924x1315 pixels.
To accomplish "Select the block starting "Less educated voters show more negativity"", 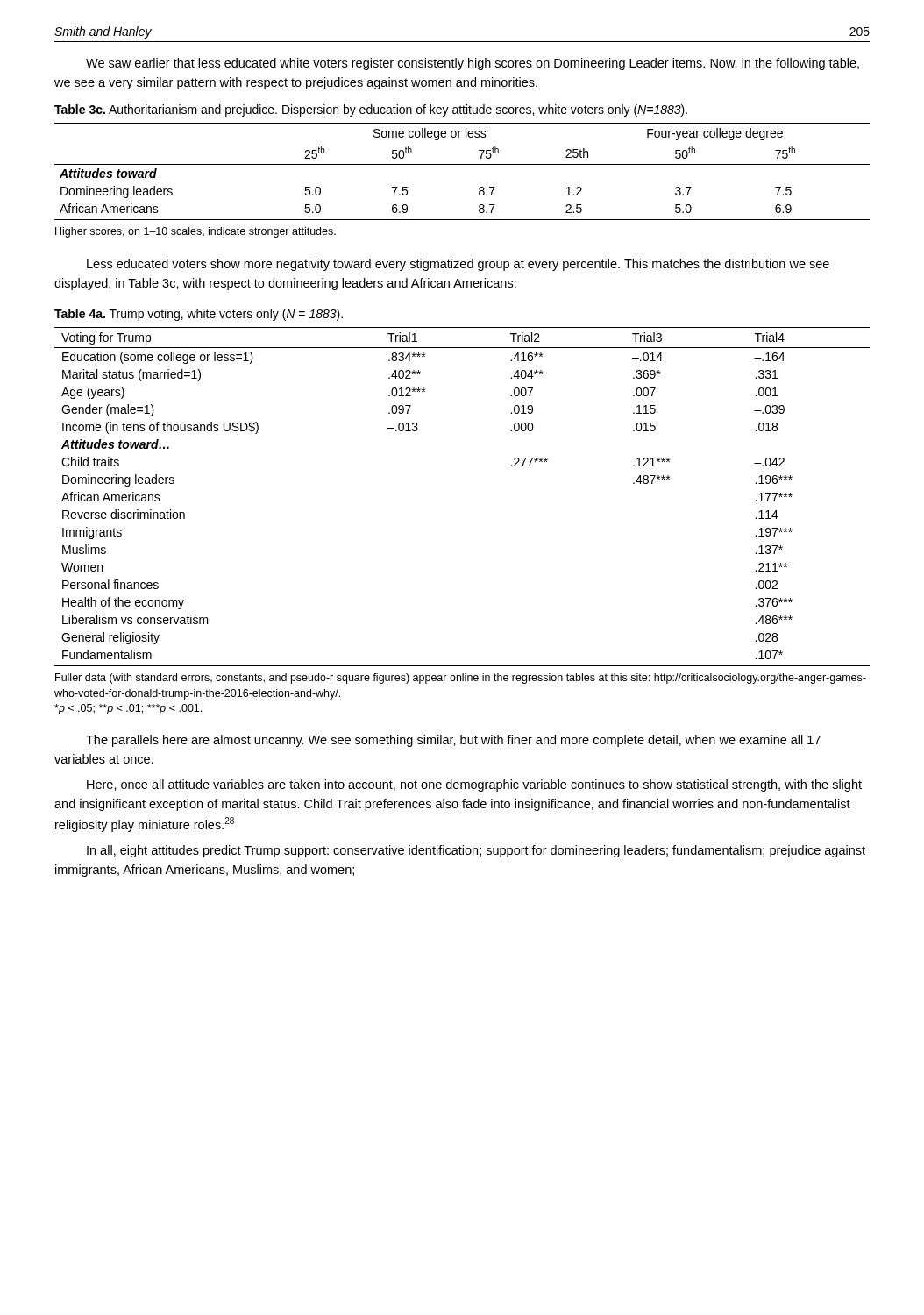I will pos(442,274).
